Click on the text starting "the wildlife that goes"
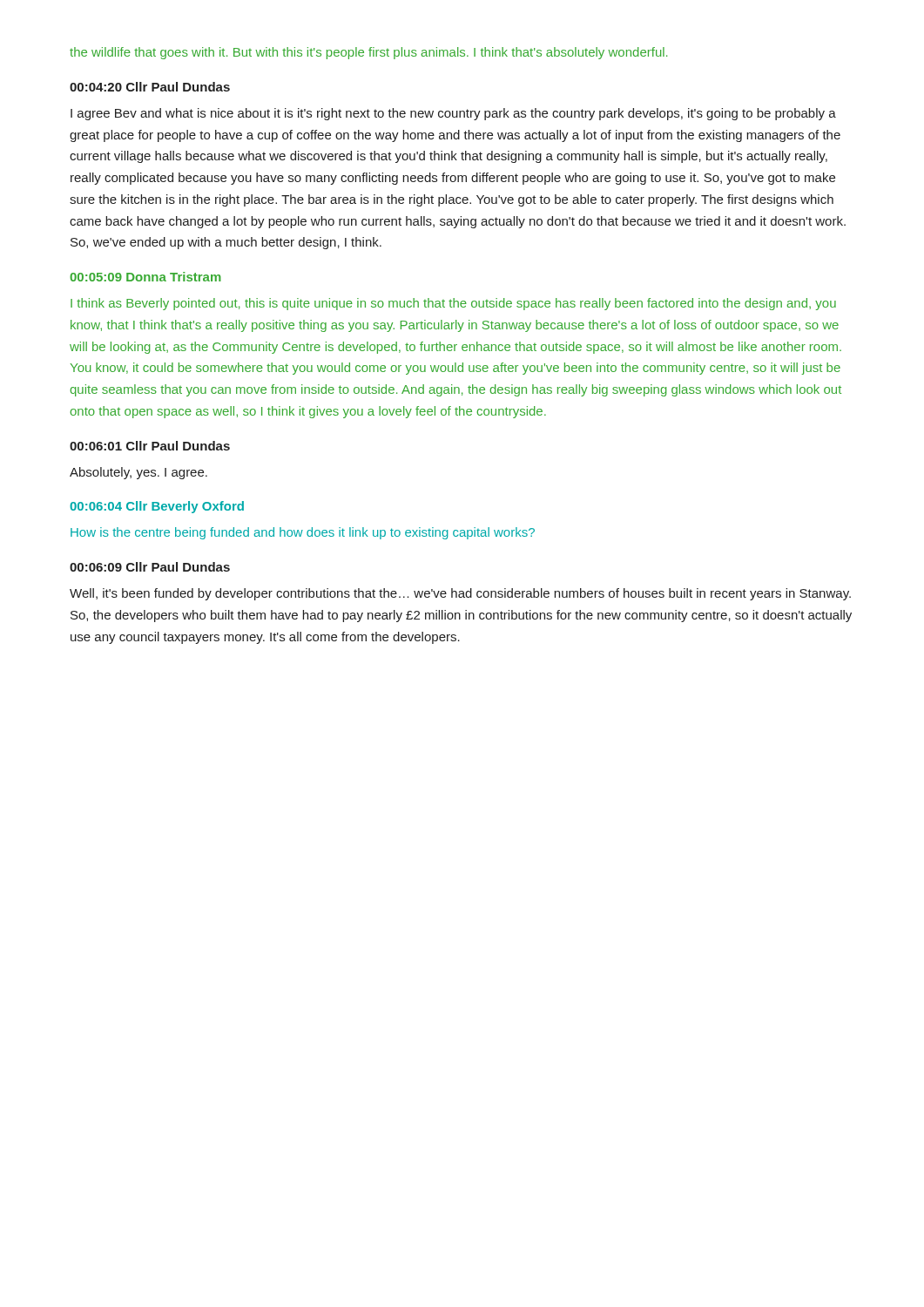This screenshot has width=924, height=1307. pos(369,52)
